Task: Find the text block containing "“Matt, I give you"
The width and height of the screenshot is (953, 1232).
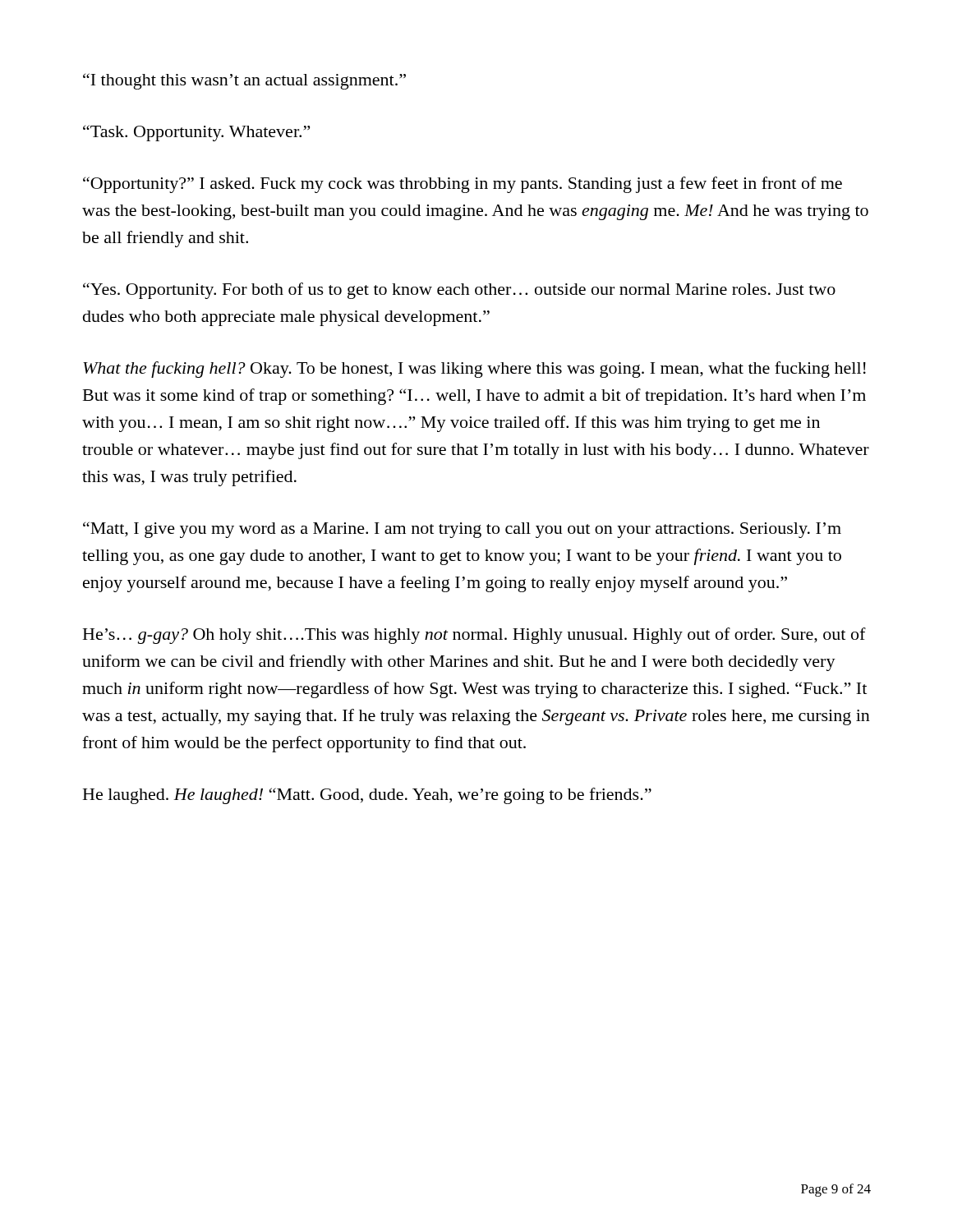Action: 462,555
